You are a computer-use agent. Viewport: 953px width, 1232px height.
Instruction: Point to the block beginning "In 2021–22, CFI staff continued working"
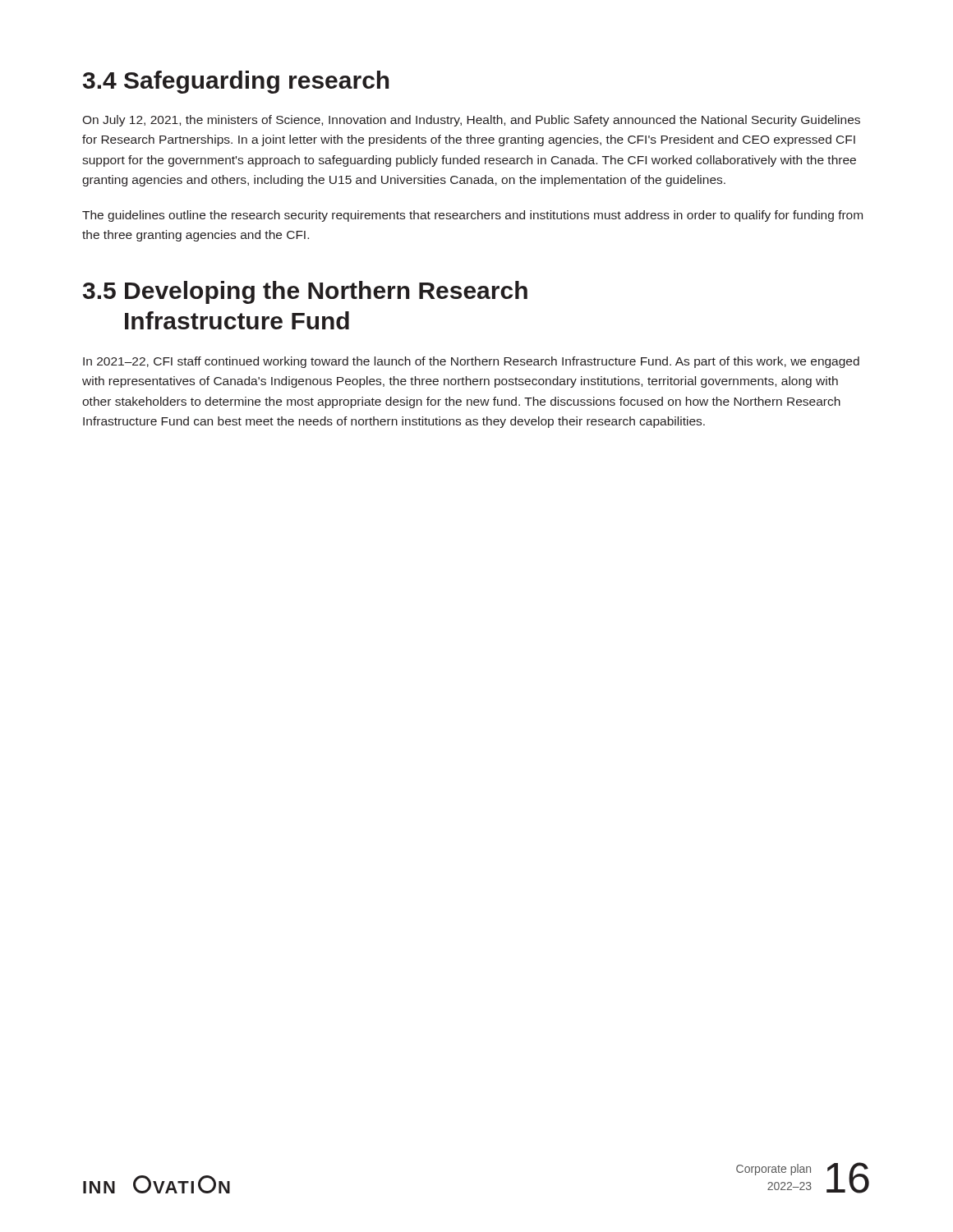pyautogui.click(x=471, y=391)
